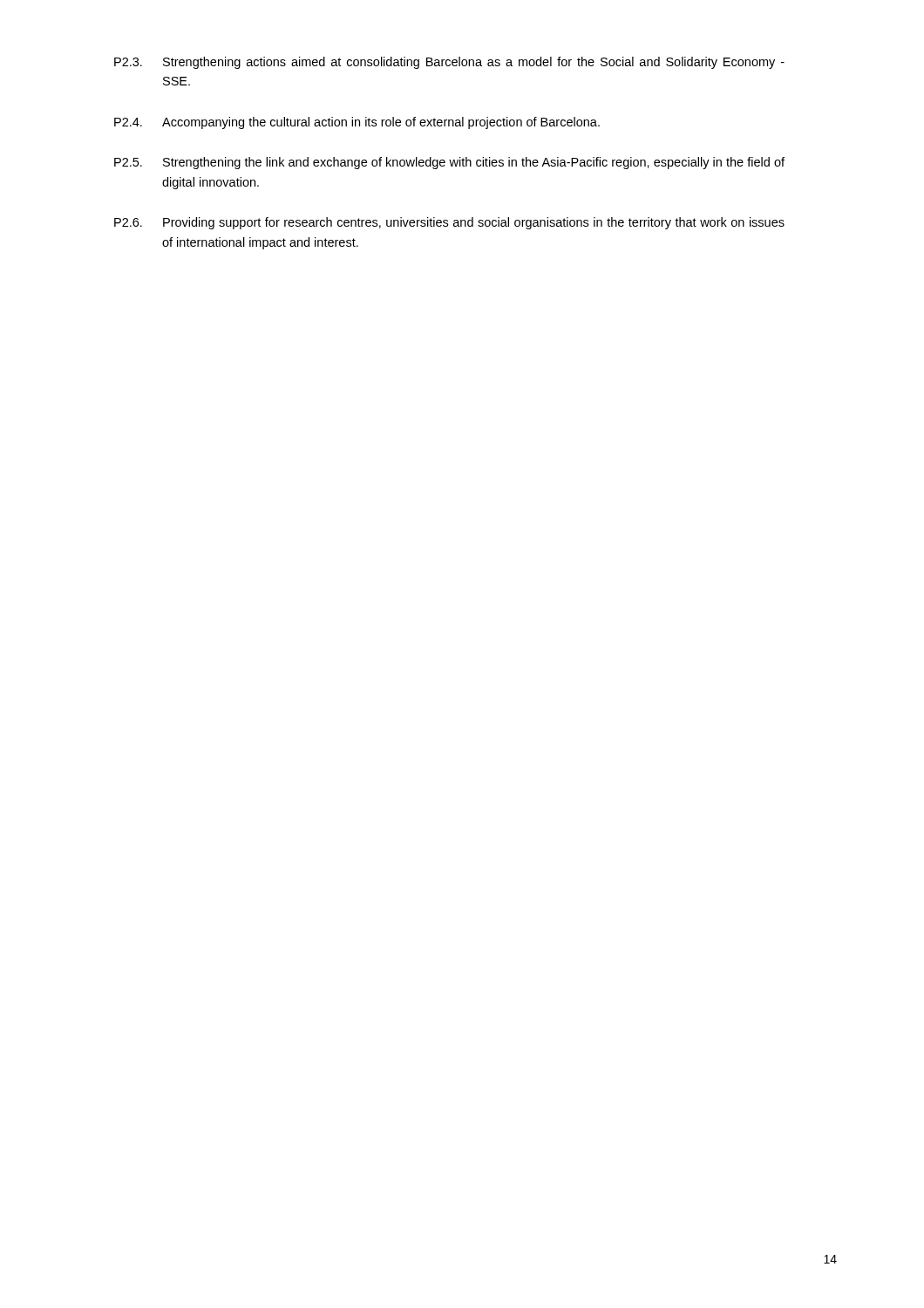
Task: Locate the text starting "P2.6. Providing support for"
Action: pyautogui.click(x=449, y=233)
